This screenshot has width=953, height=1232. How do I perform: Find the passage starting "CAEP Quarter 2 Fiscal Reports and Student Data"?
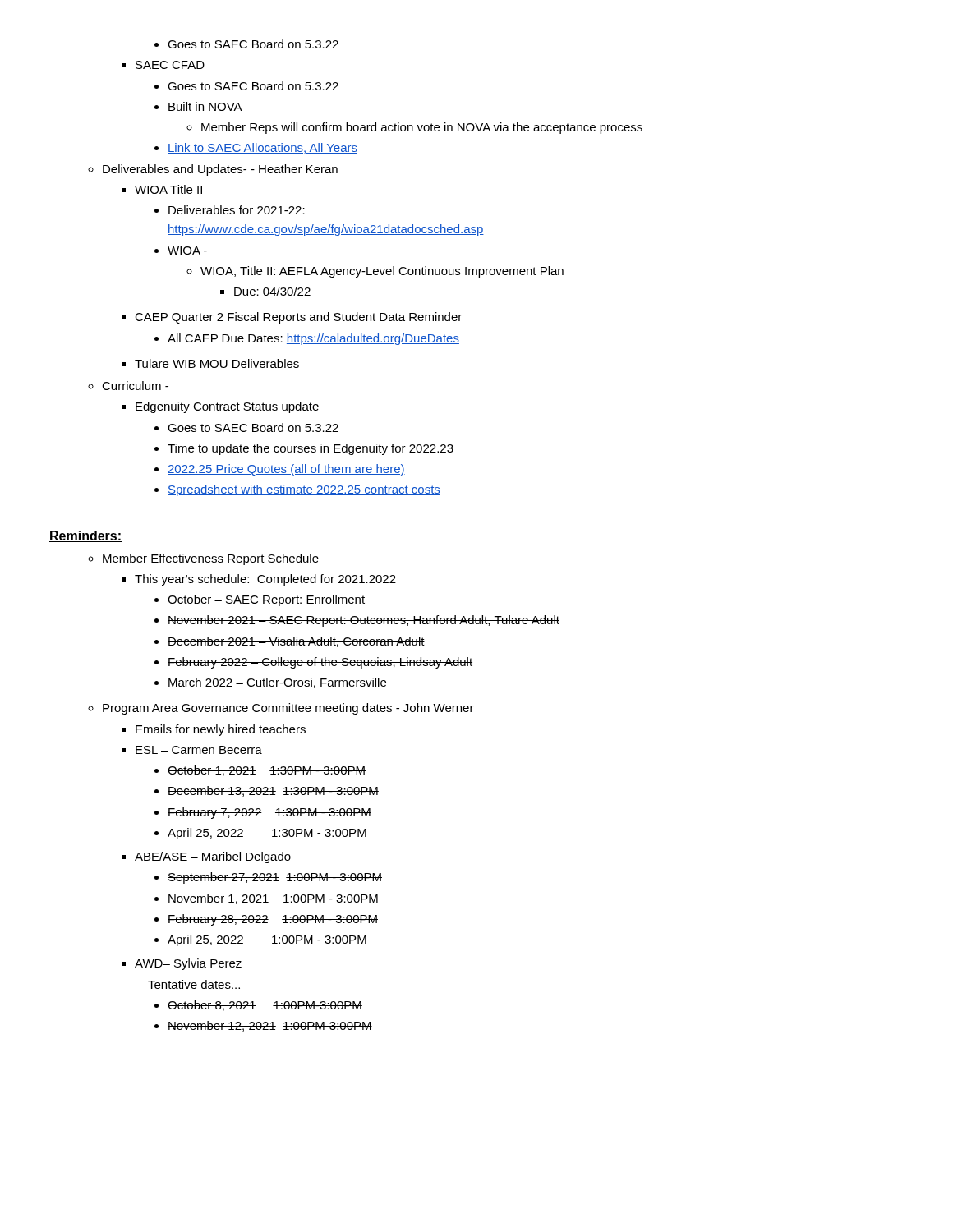point(292,318)
